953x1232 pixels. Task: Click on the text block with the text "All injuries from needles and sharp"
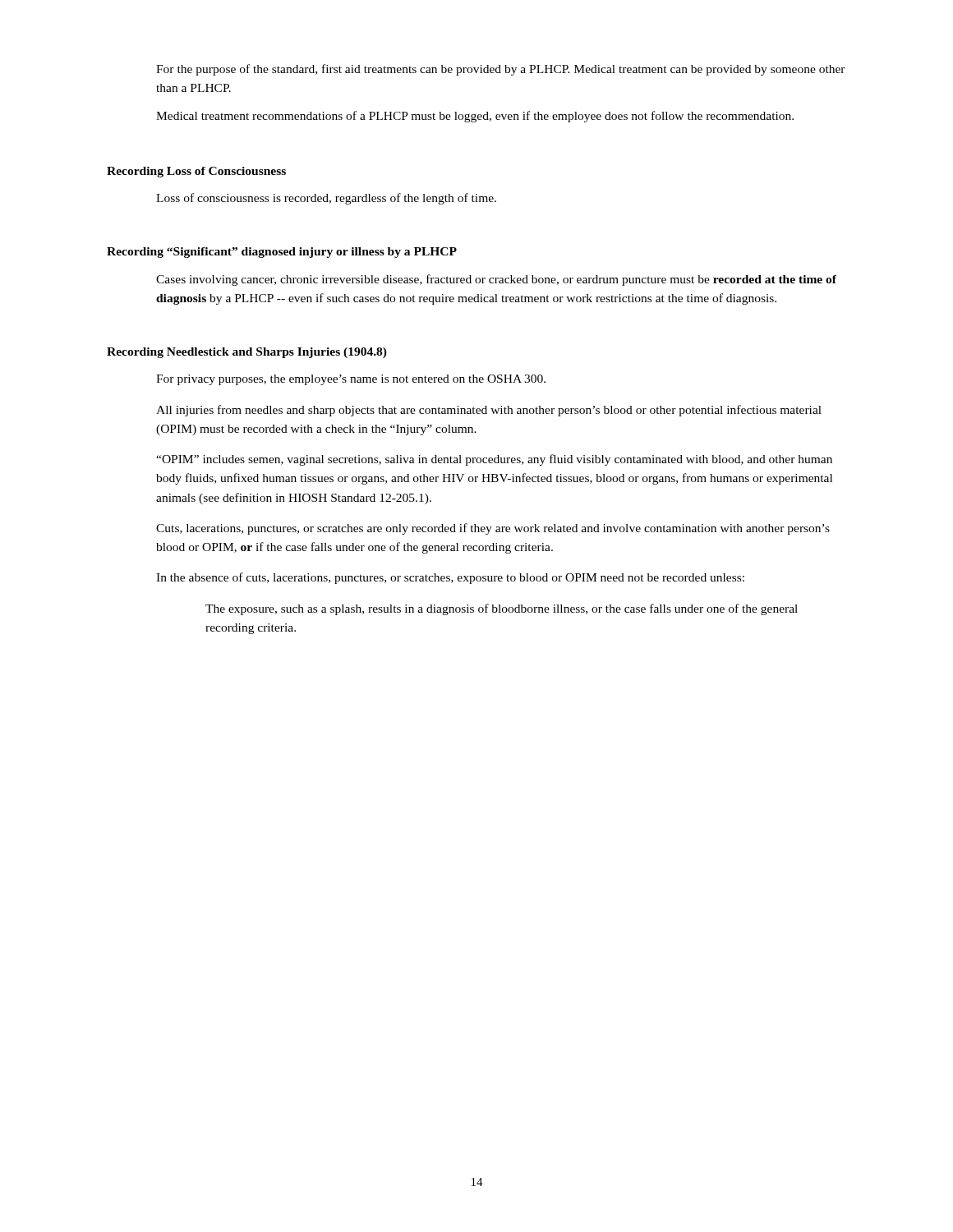point(489,419)
